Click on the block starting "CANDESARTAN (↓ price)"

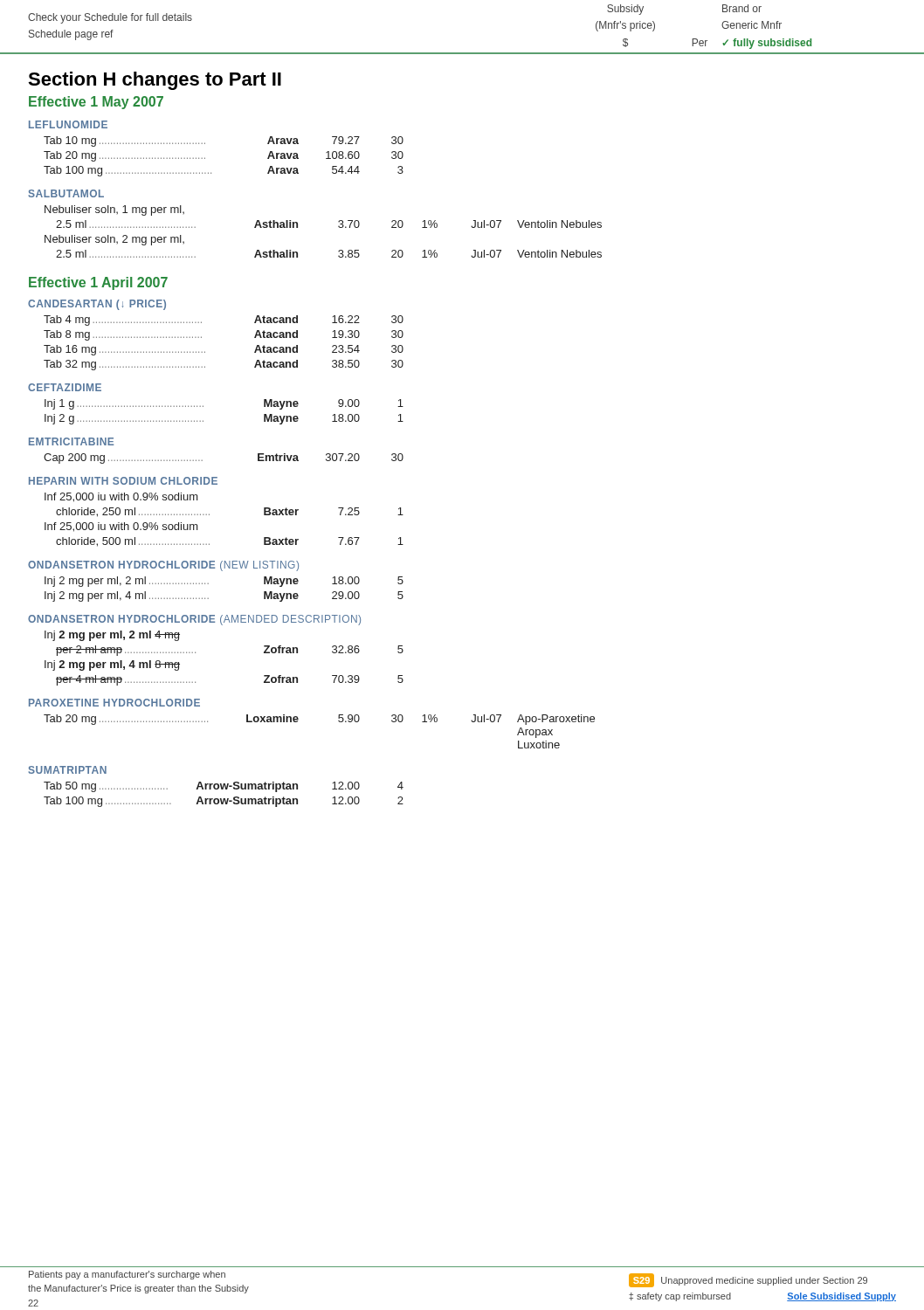tap(97, 304)
